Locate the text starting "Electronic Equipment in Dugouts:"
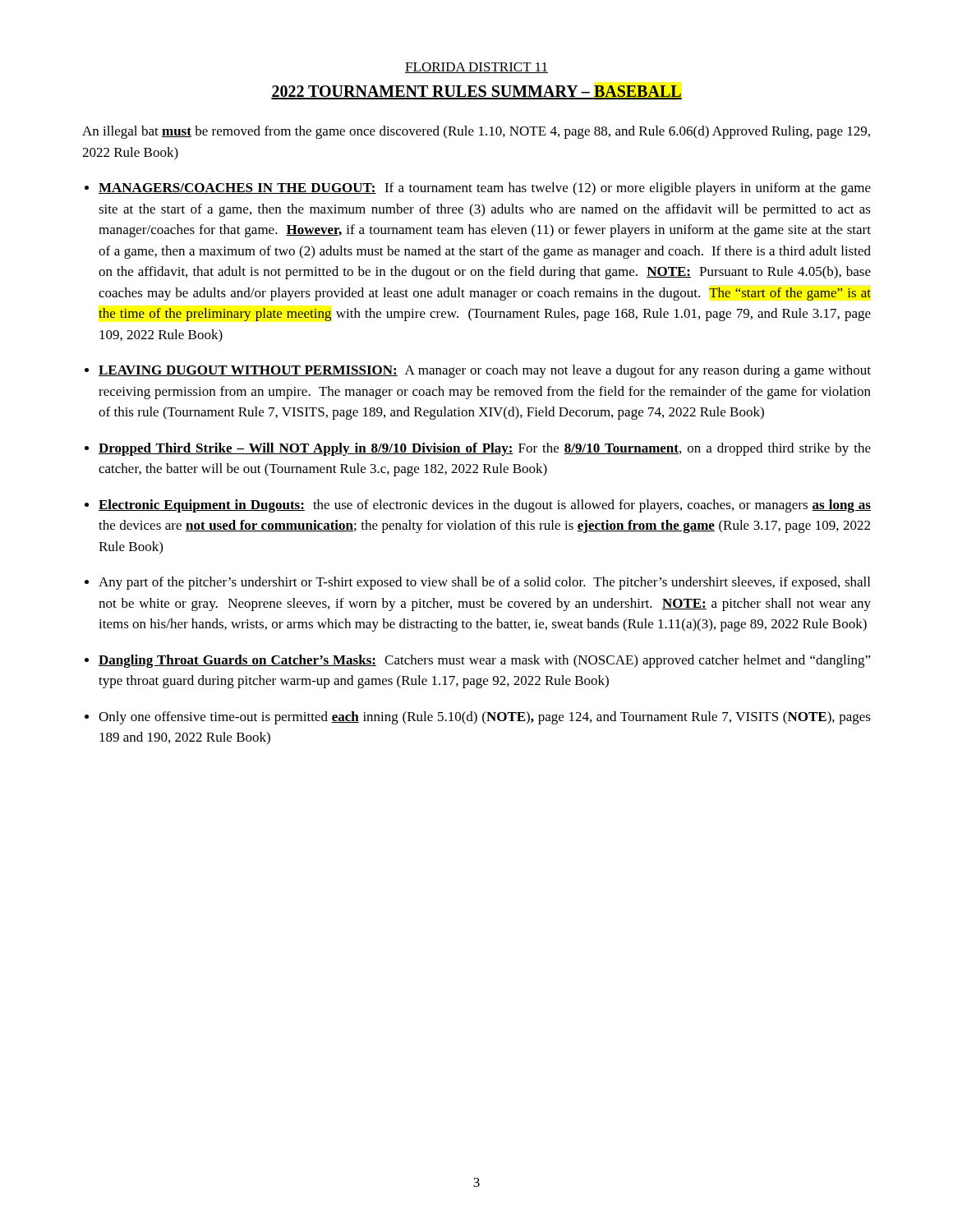Screen dimensions: 1232x953 pos(485,525)
